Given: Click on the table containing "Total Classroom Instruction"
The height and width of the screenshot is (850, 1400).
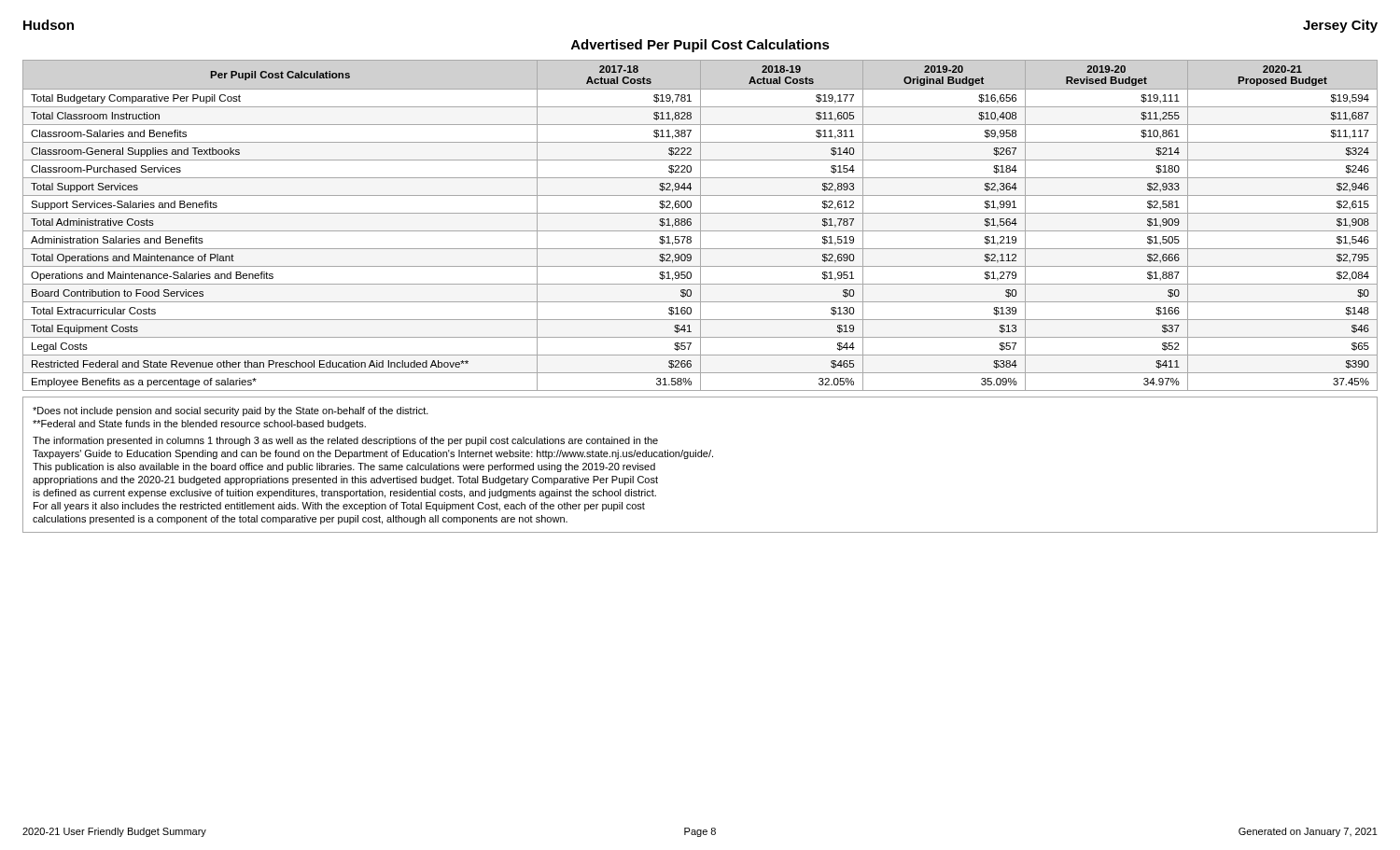Looking at the screenshot, I should (700, 225).
